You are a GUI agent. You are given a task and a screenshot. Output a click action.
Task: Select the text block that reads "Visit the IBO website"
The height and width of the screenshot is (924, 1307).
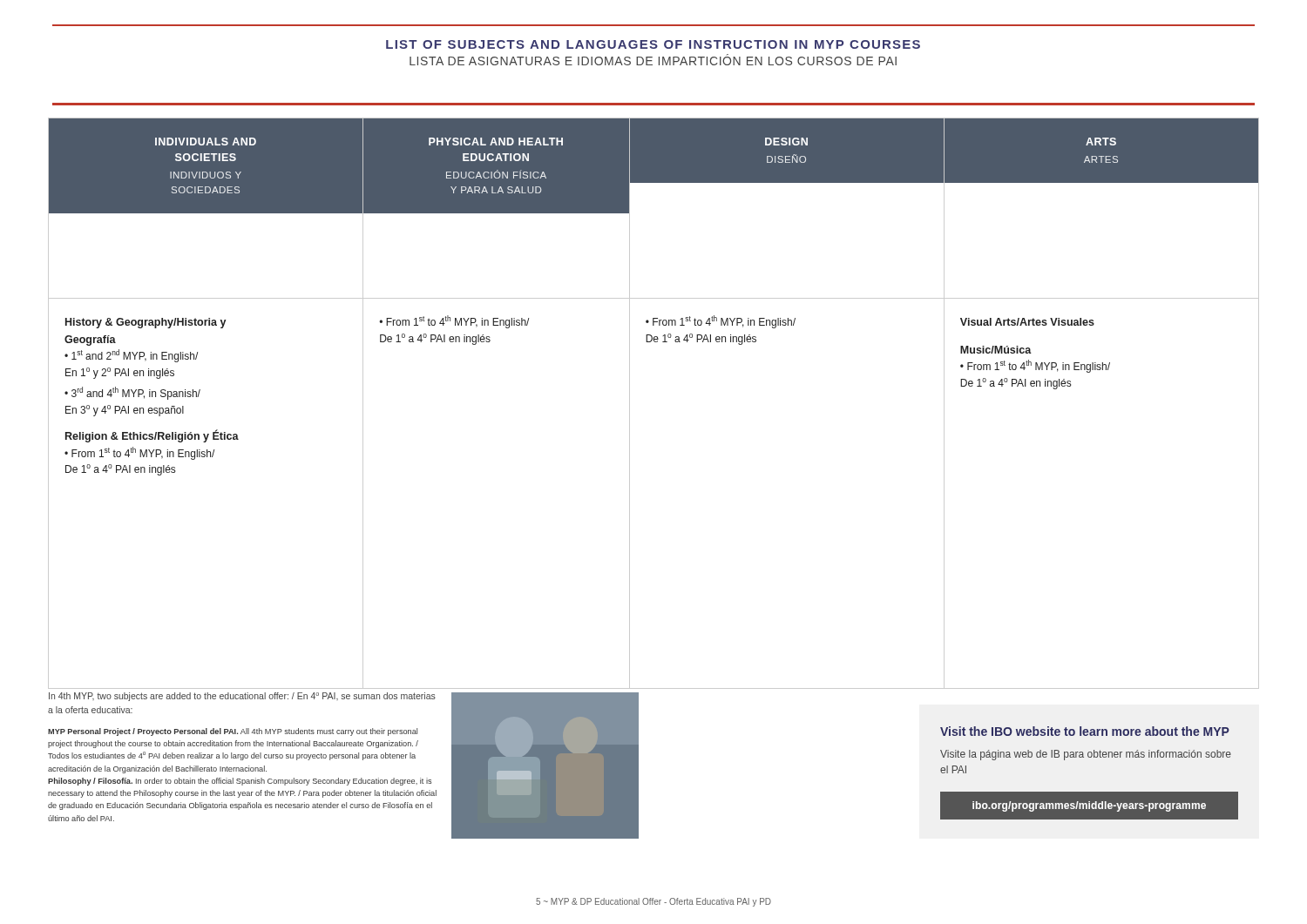tap(1085, 731)
